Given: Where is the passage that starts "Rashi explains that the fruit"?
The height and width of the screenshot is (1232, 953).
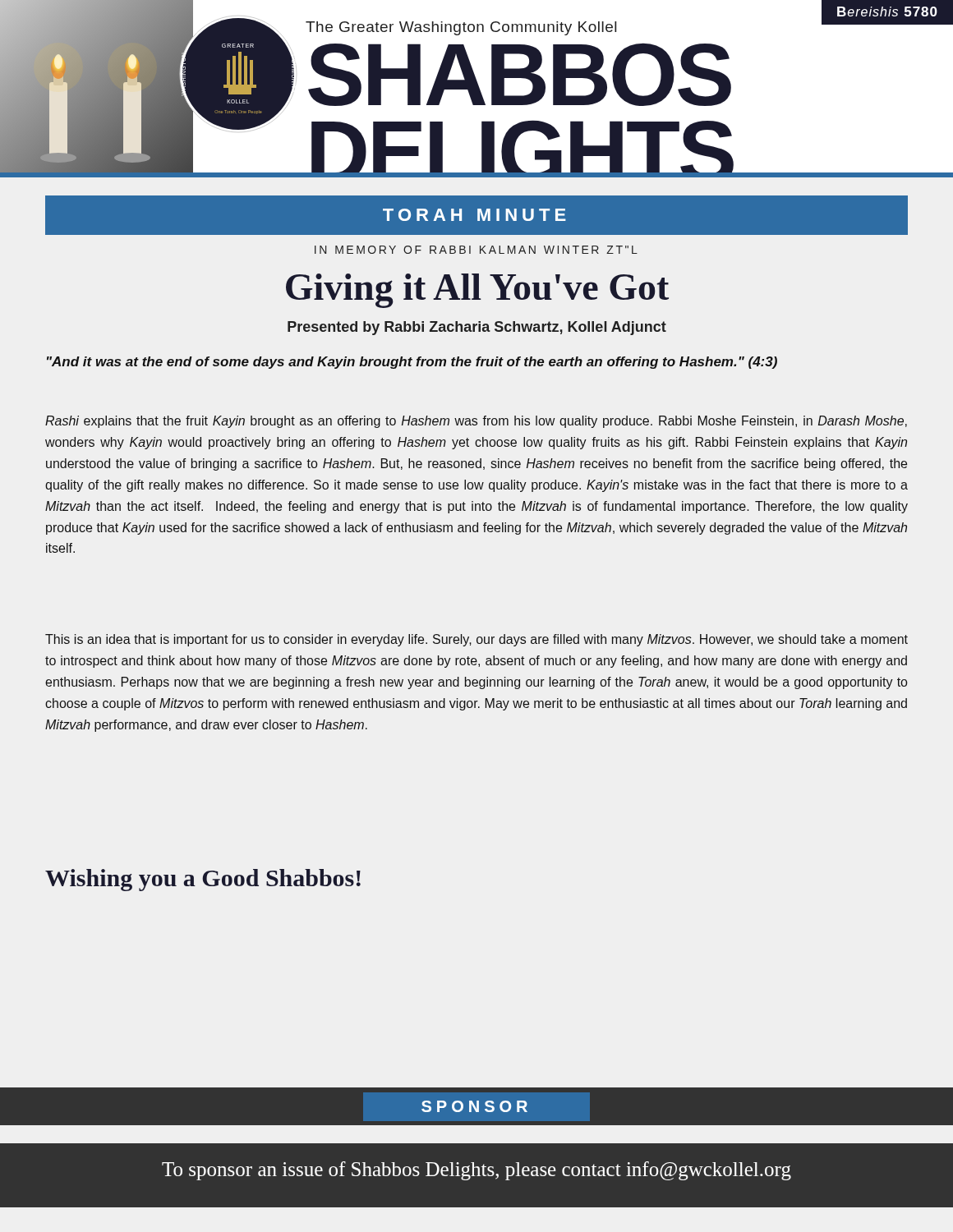Looking at the screenshot, I should pyautogui.click(x=476, y=485).
